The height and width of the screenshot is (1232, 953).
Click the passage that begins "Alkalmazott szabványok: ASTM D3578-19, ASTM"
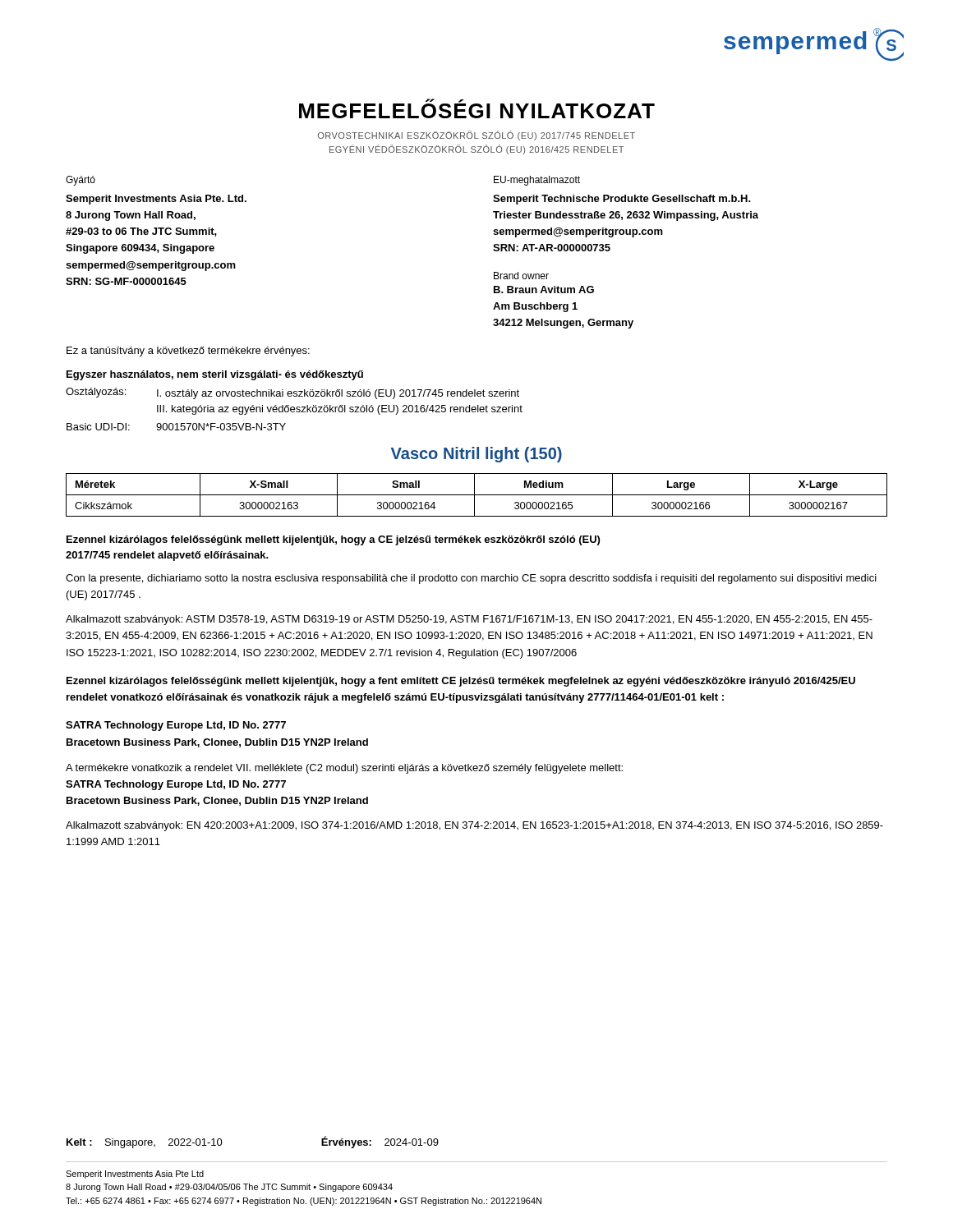[469, 636]
